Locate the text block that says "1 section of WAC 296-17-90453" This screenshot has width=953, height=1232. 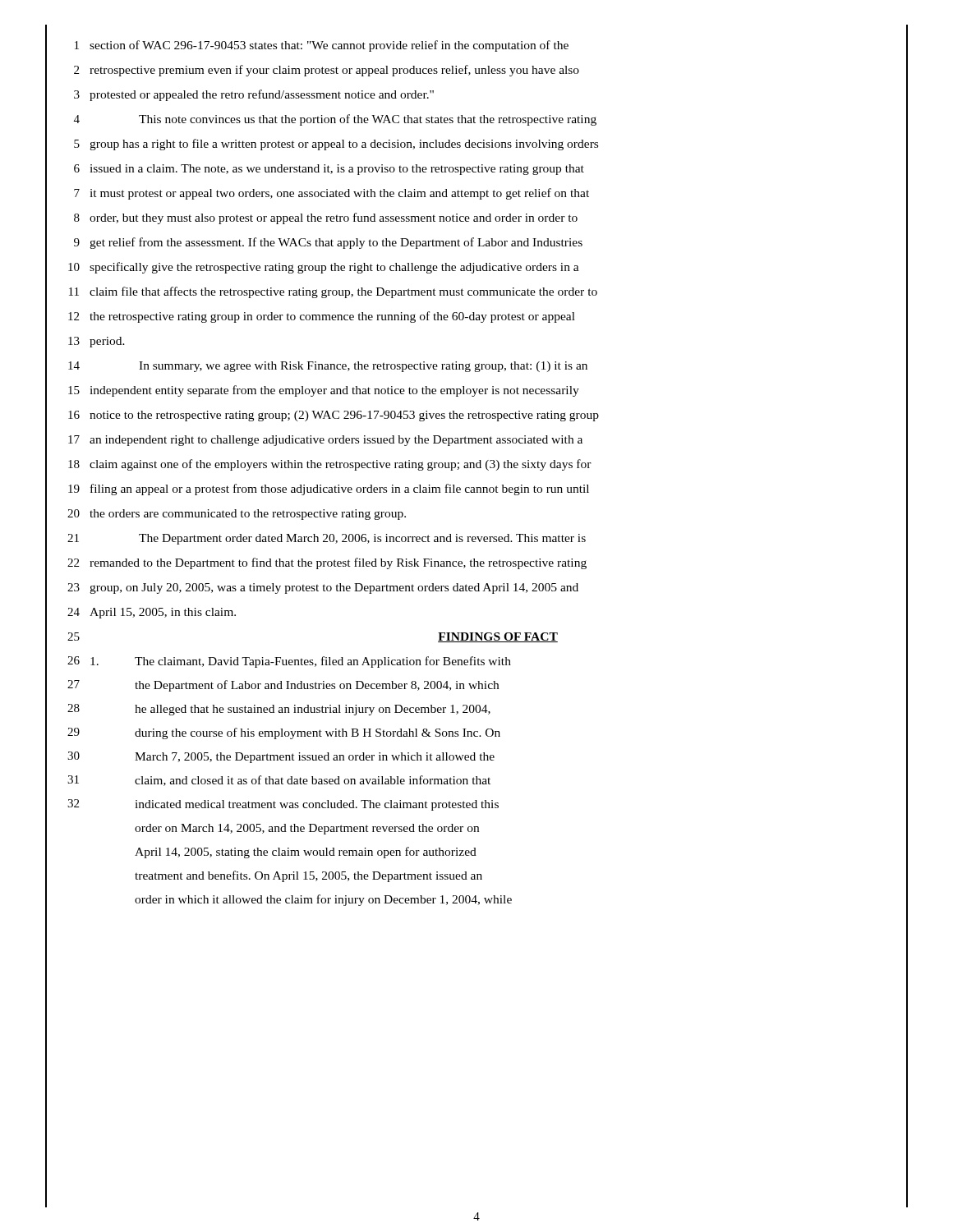click(x=476, y=70)
